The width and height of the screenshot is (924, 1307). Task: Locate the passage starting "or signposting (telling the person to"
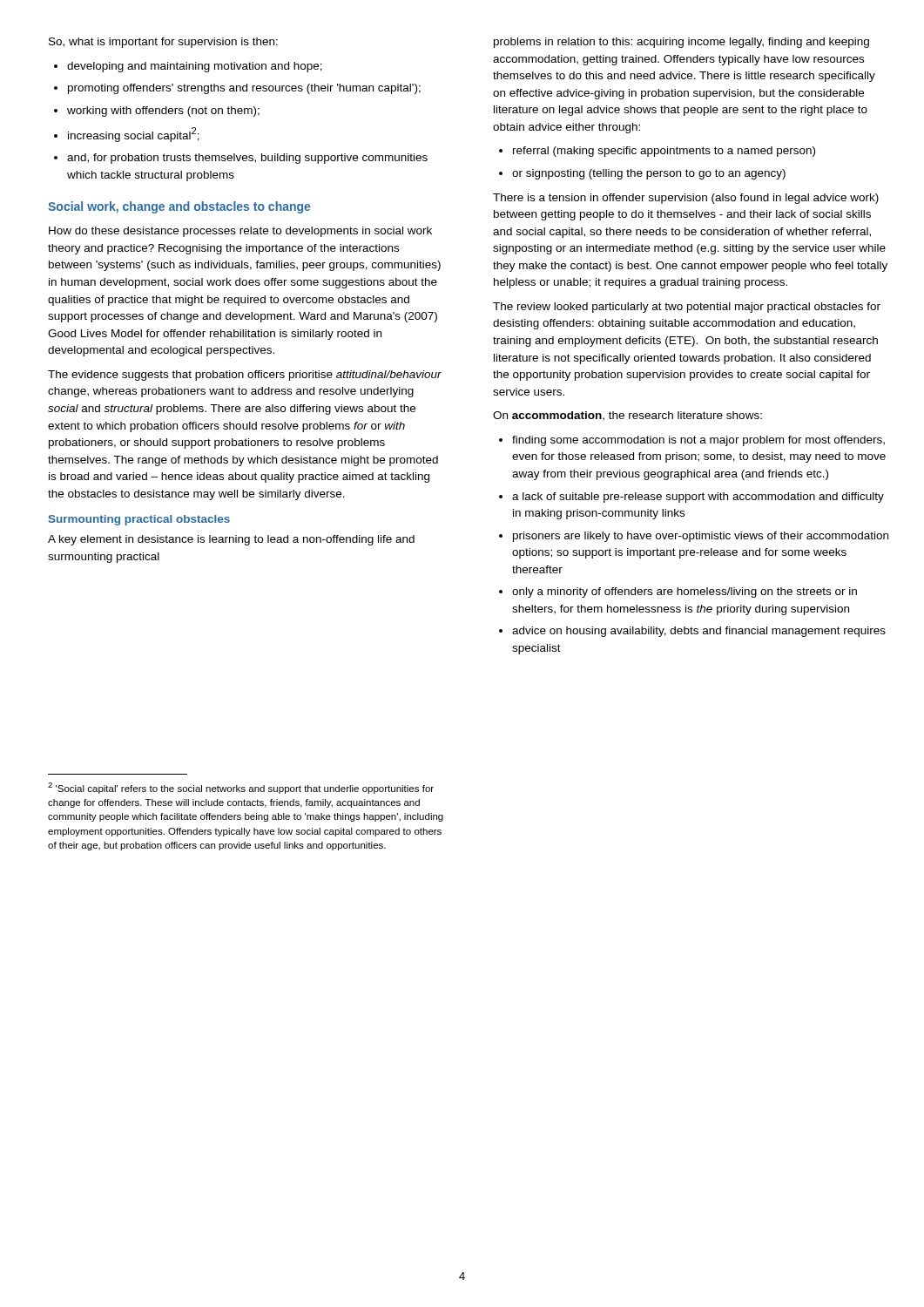point(649,173)
